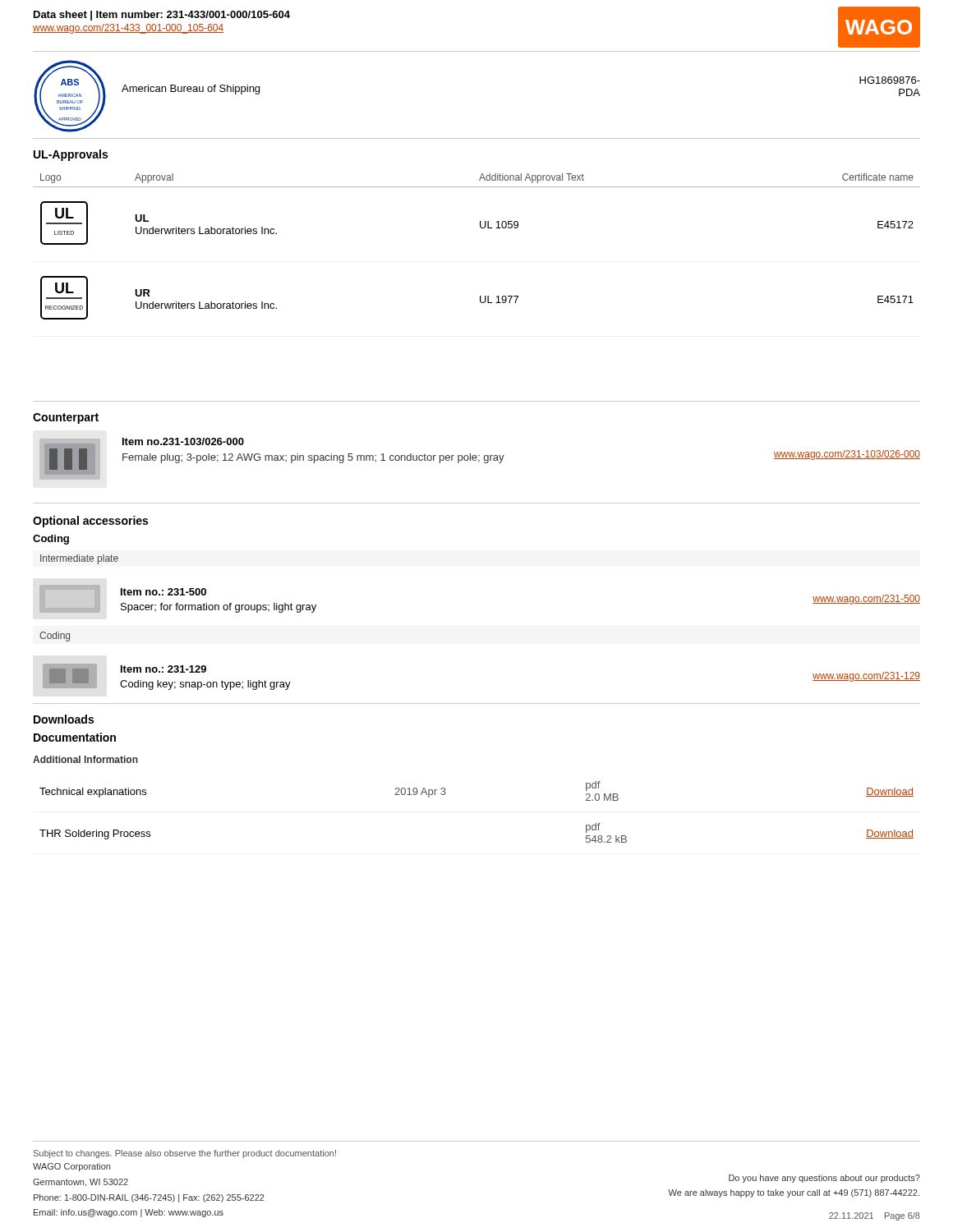
Task: Click the passage that begins "Item no.231-103/026-000 Female plug; 3-pole;"
Action: (313, 449)
